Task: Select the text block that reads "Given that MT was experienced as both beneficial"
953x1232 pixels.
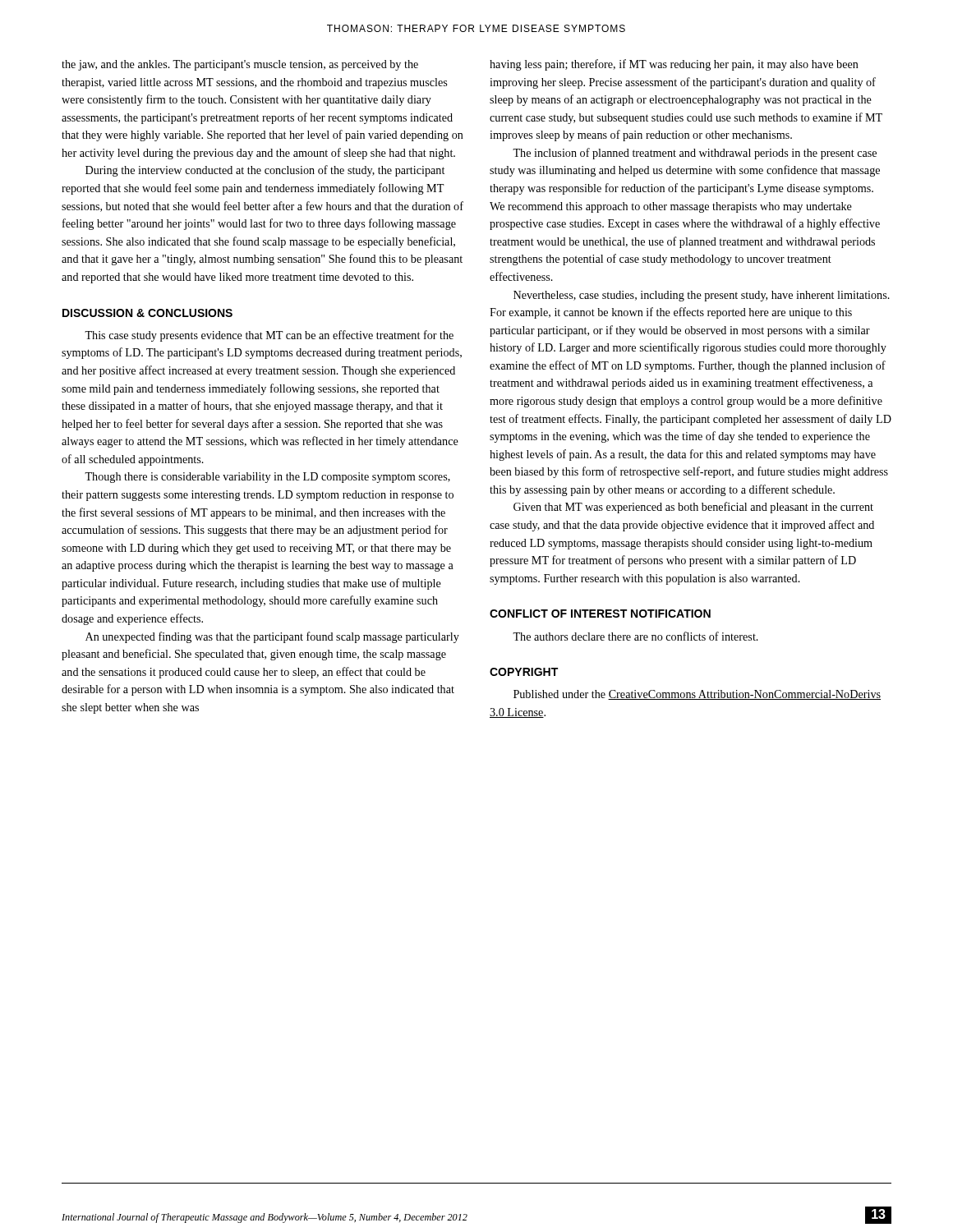Action: [690, 543]
